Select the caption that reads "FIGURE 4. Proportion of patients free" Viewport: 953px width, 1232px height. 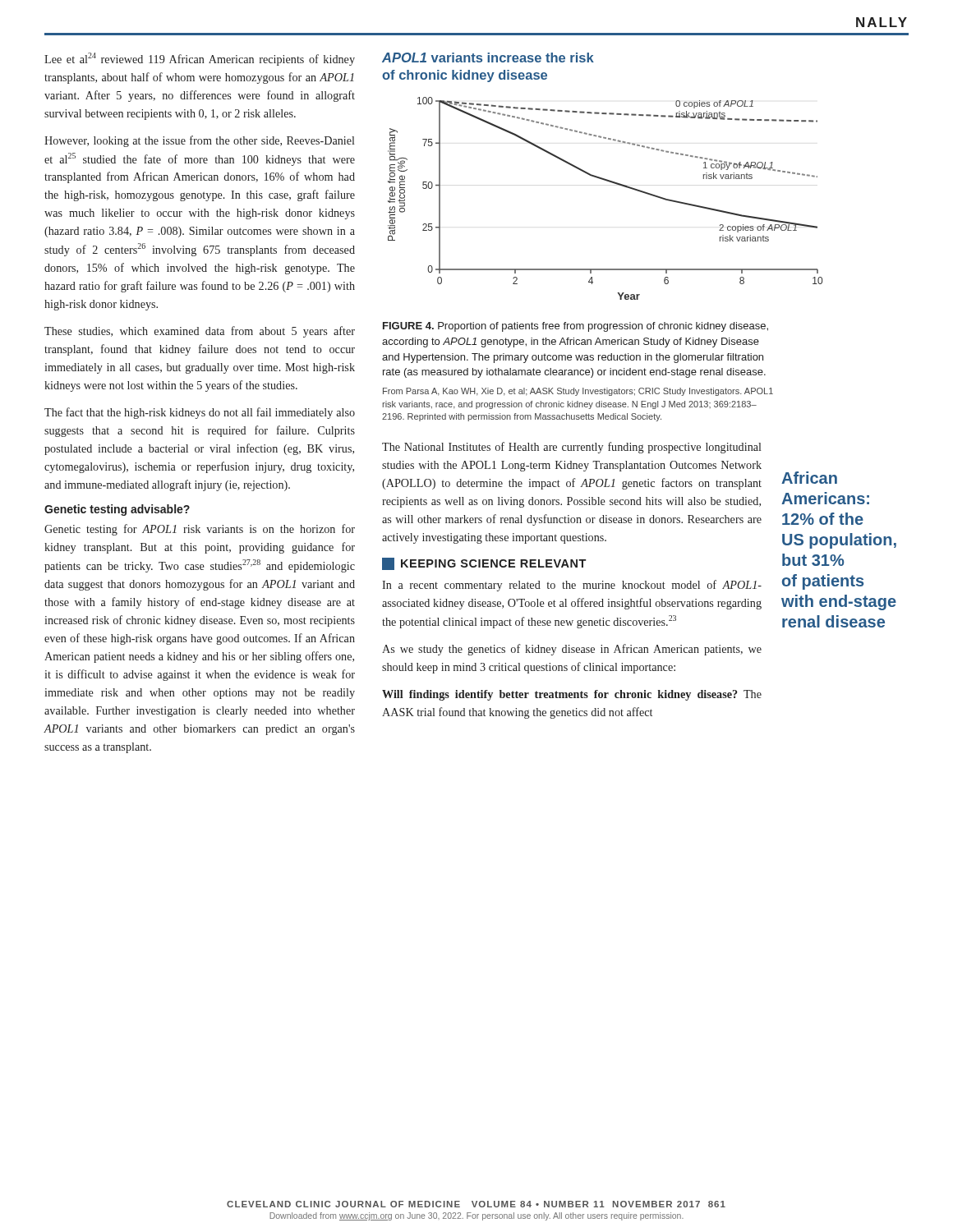pos(576,349)
